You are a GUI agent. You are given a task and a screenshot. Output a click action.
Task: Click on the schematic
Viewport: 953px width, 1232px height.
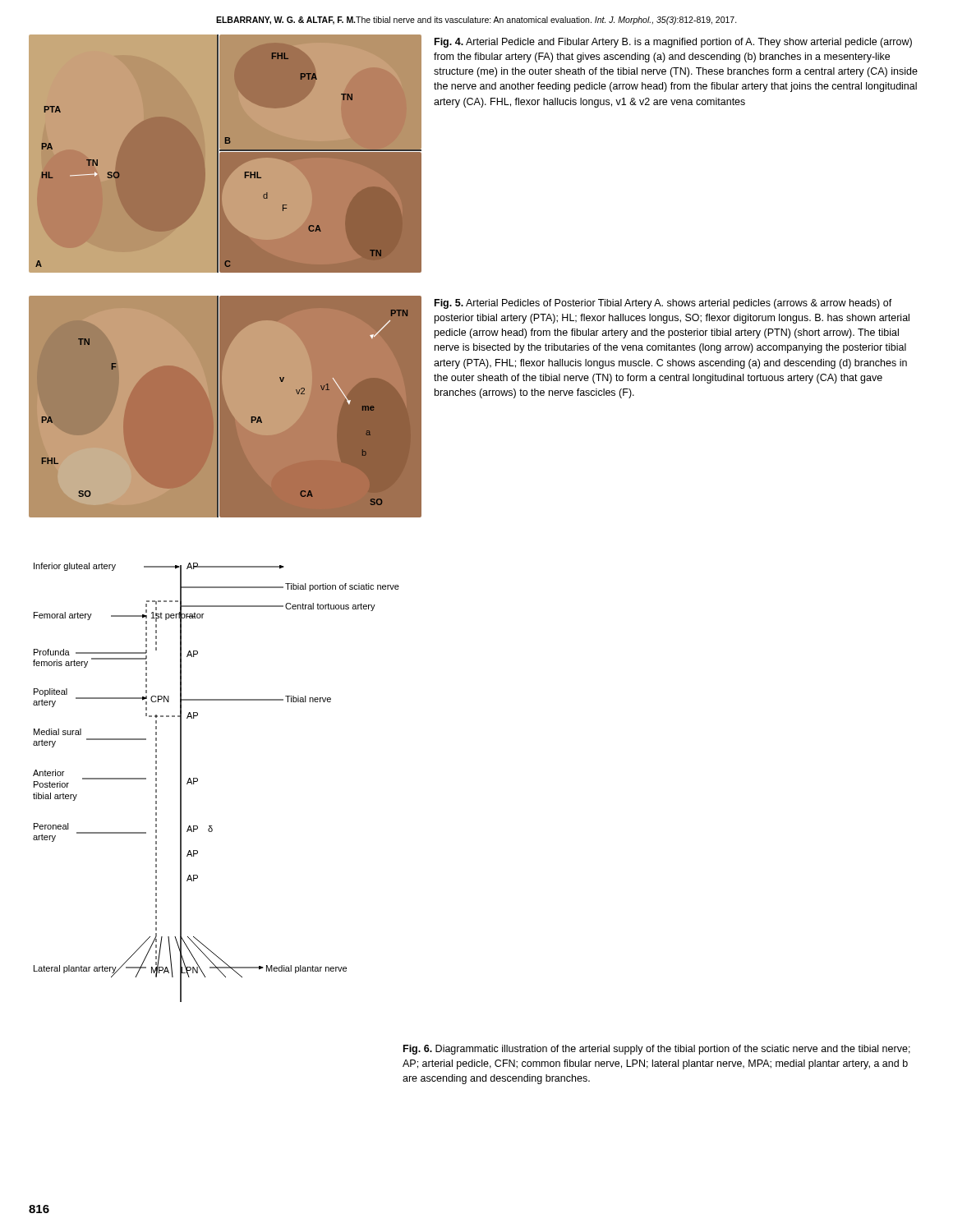click(216, 780)
